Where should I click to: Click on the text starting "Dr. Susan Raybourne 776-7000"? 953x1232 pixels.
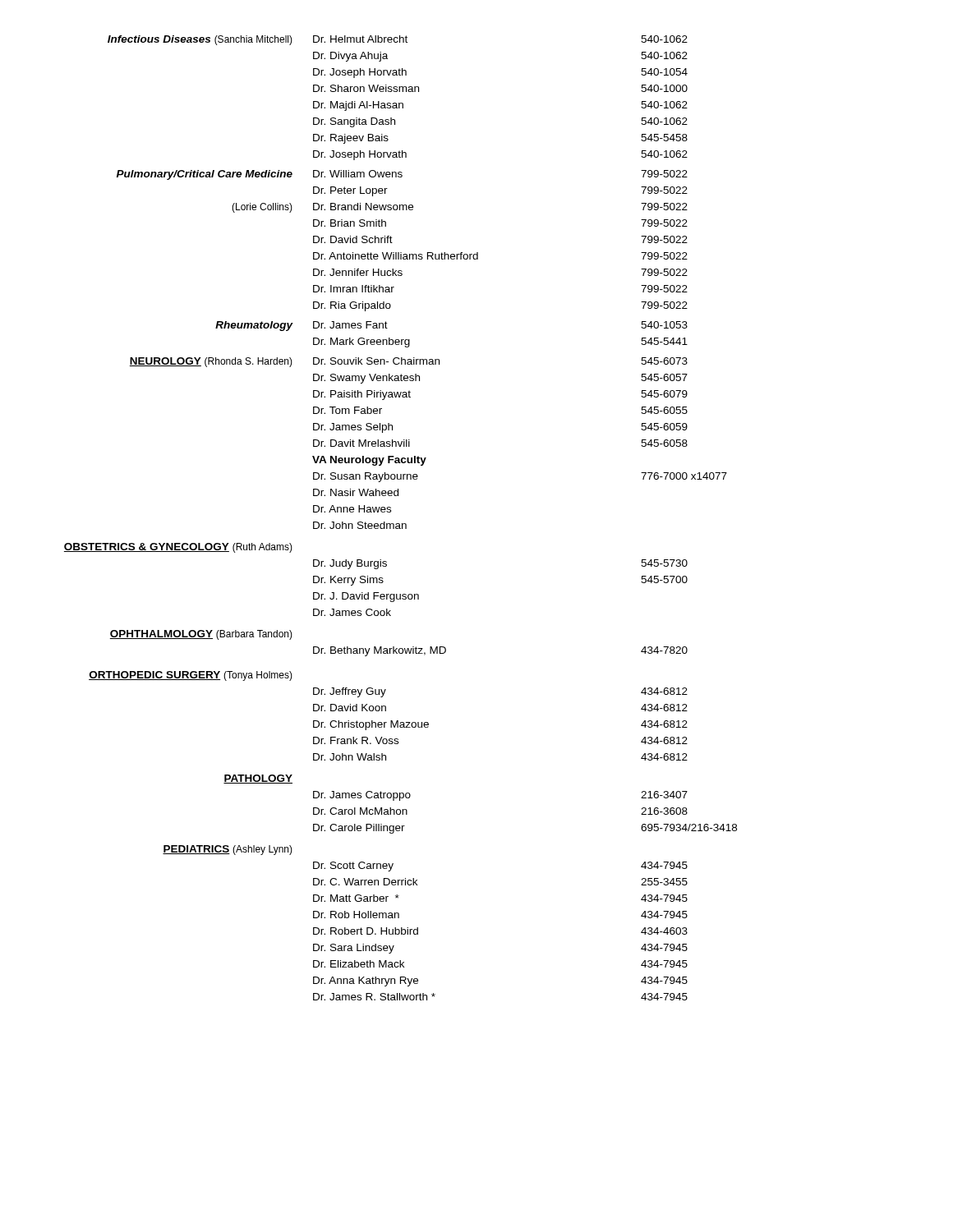(x=368, y=477)
